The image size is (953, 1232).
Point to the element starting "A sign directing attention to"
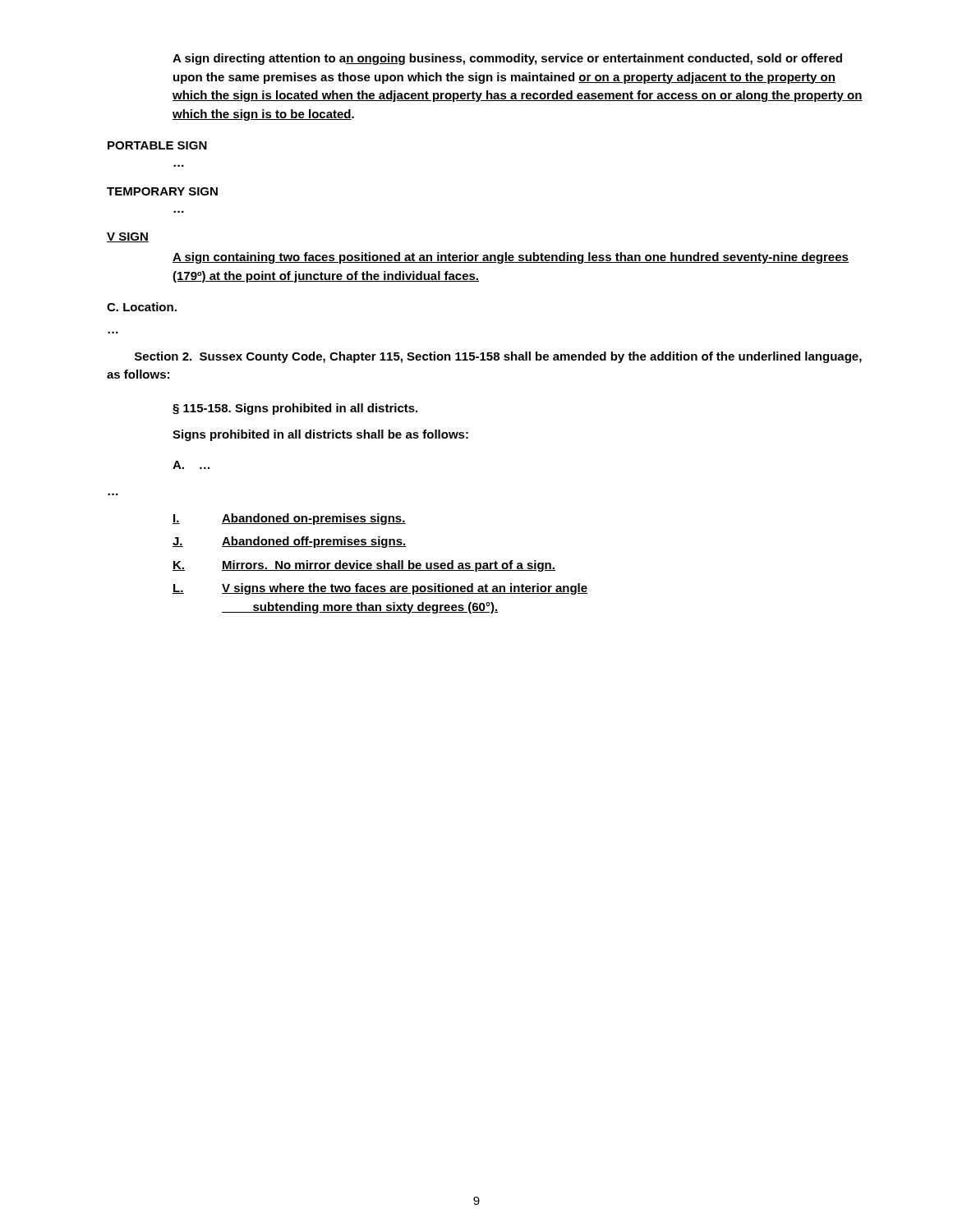click(517, 86)
